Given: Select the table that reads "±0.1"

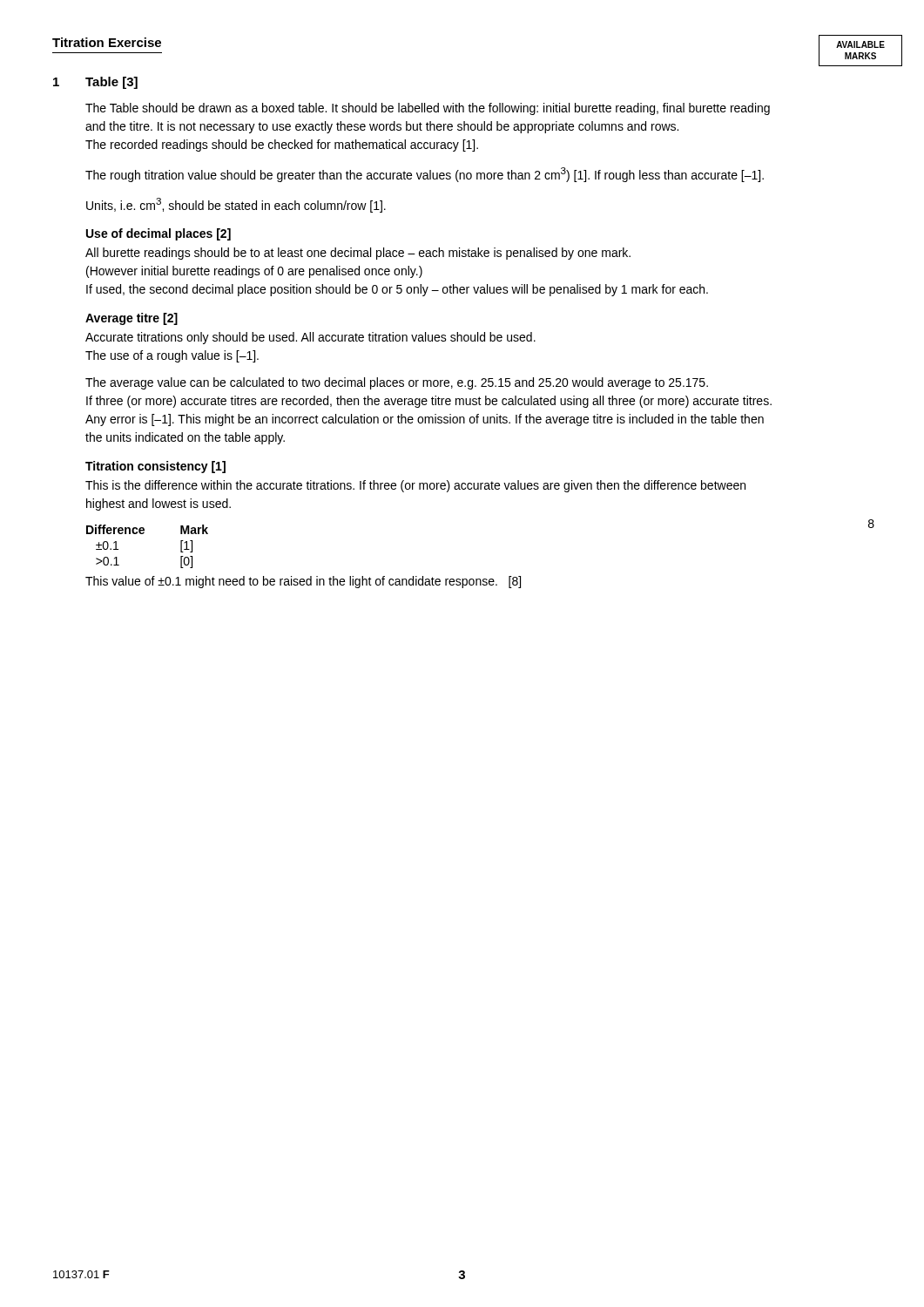Looking at the screenshot, I should point(430,546).
